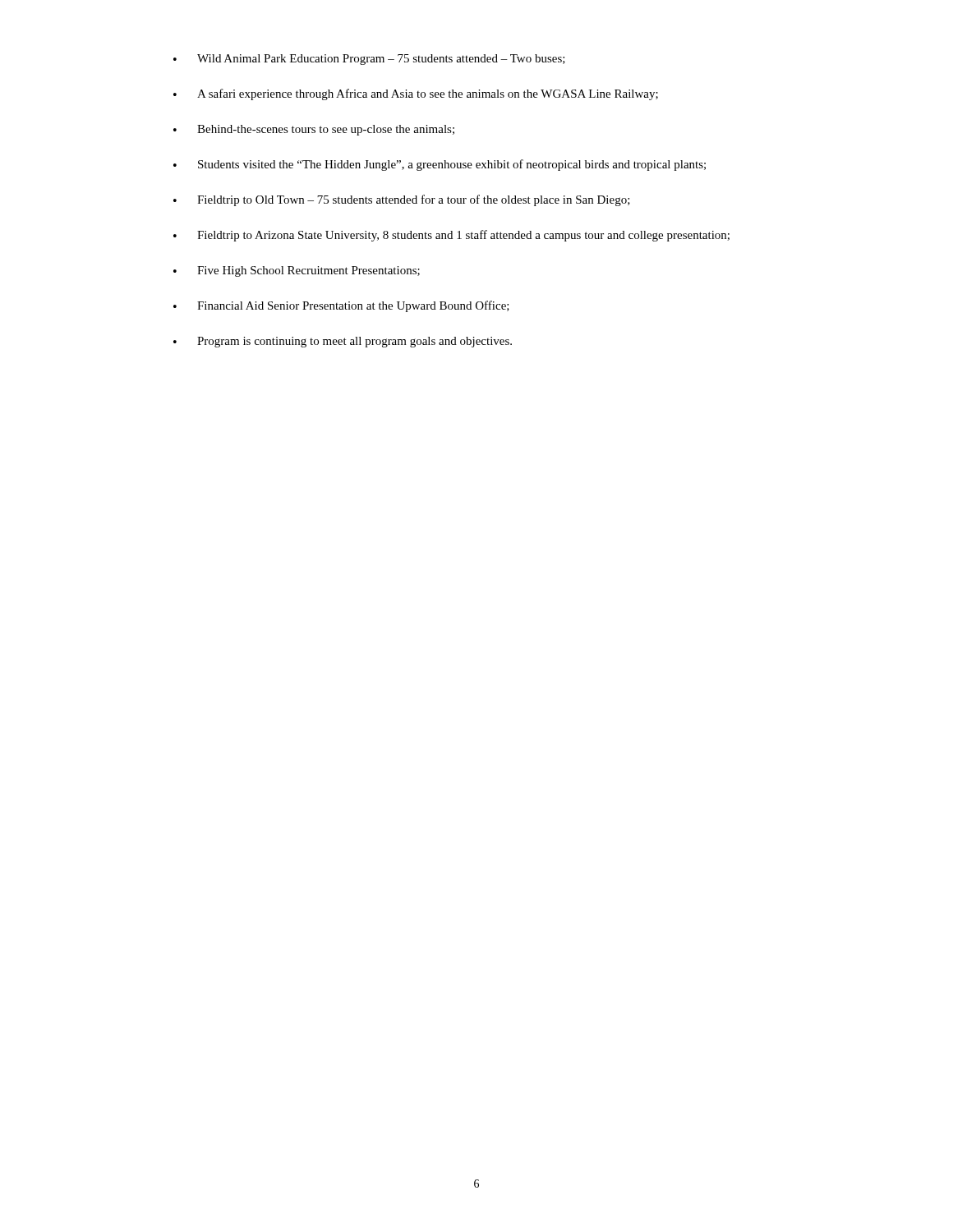Click the passage that begins "• Five High"
Image resolution: width=953 pixels, height=1232 pixels.
coord(297,271)
